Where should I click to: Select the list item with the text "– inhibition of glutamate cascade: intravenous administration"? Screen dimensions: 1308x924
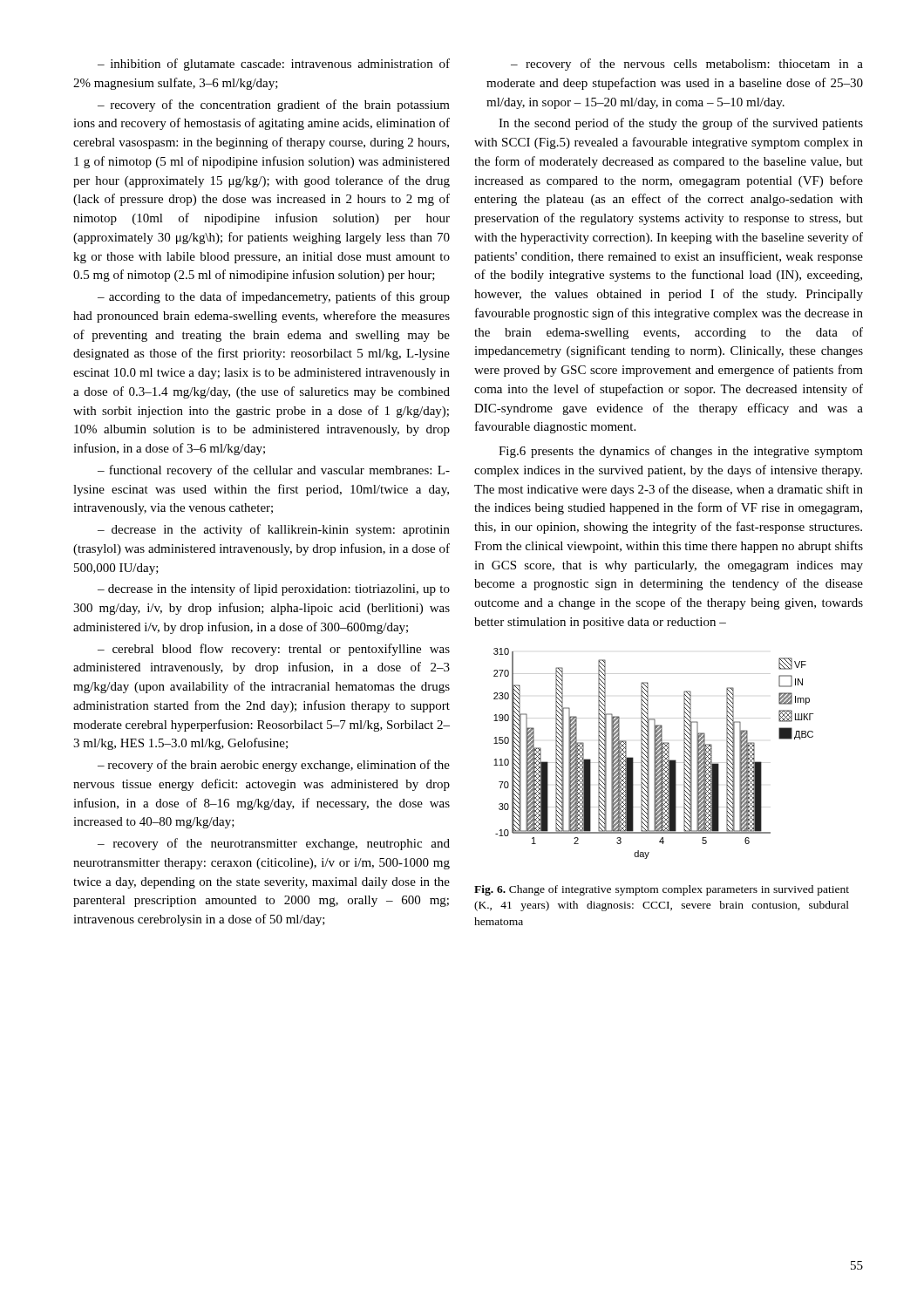tap(261, 74)
